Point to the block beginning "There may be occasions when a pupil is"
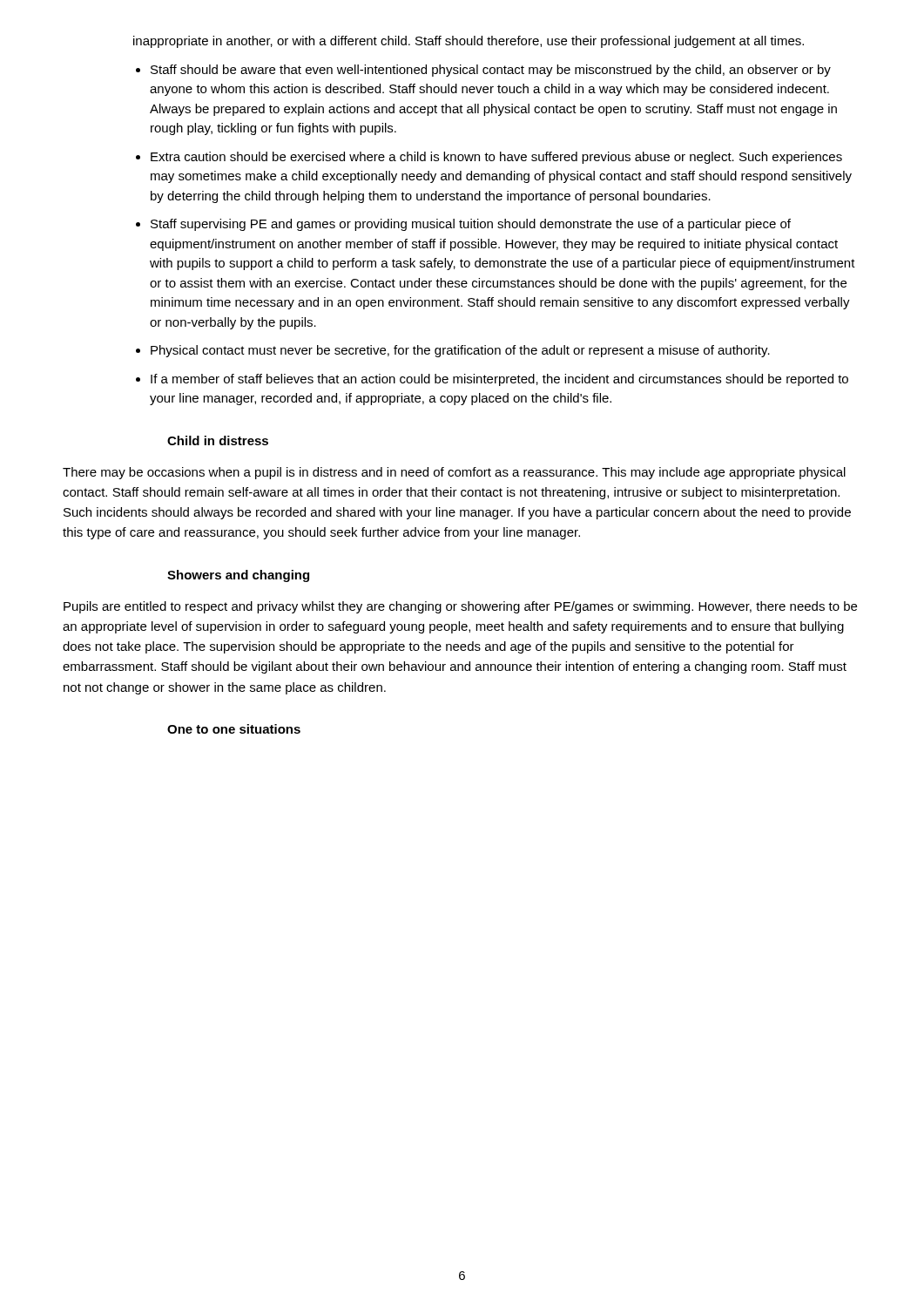The image size is (924, 1307). coord(457,502)
